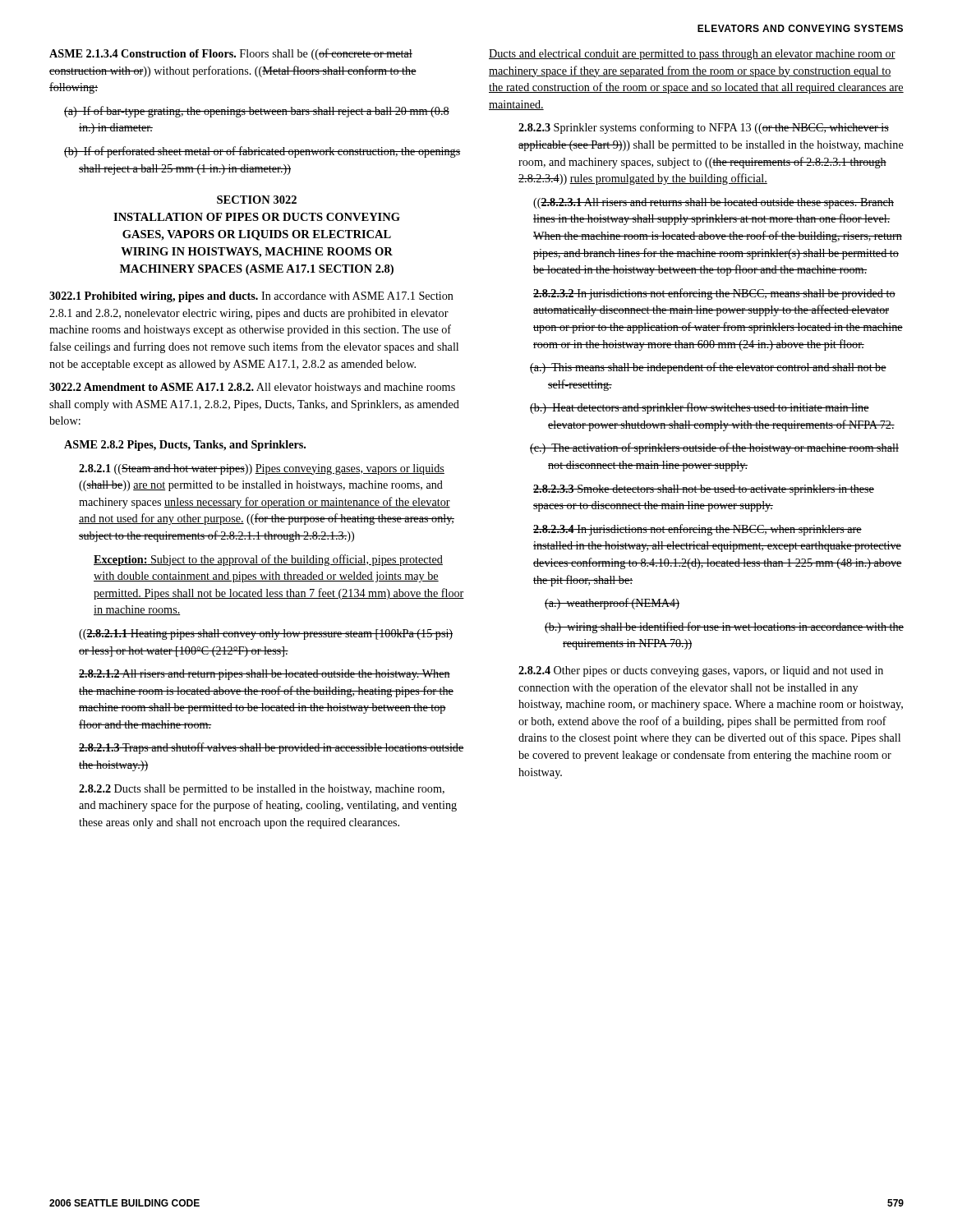Viewport: 953px width, 1232px height.
Task: Find the text block that says "2 Amendment to ASME A17.1 2.8.2. All"
Action: click(x=257, y=404)
